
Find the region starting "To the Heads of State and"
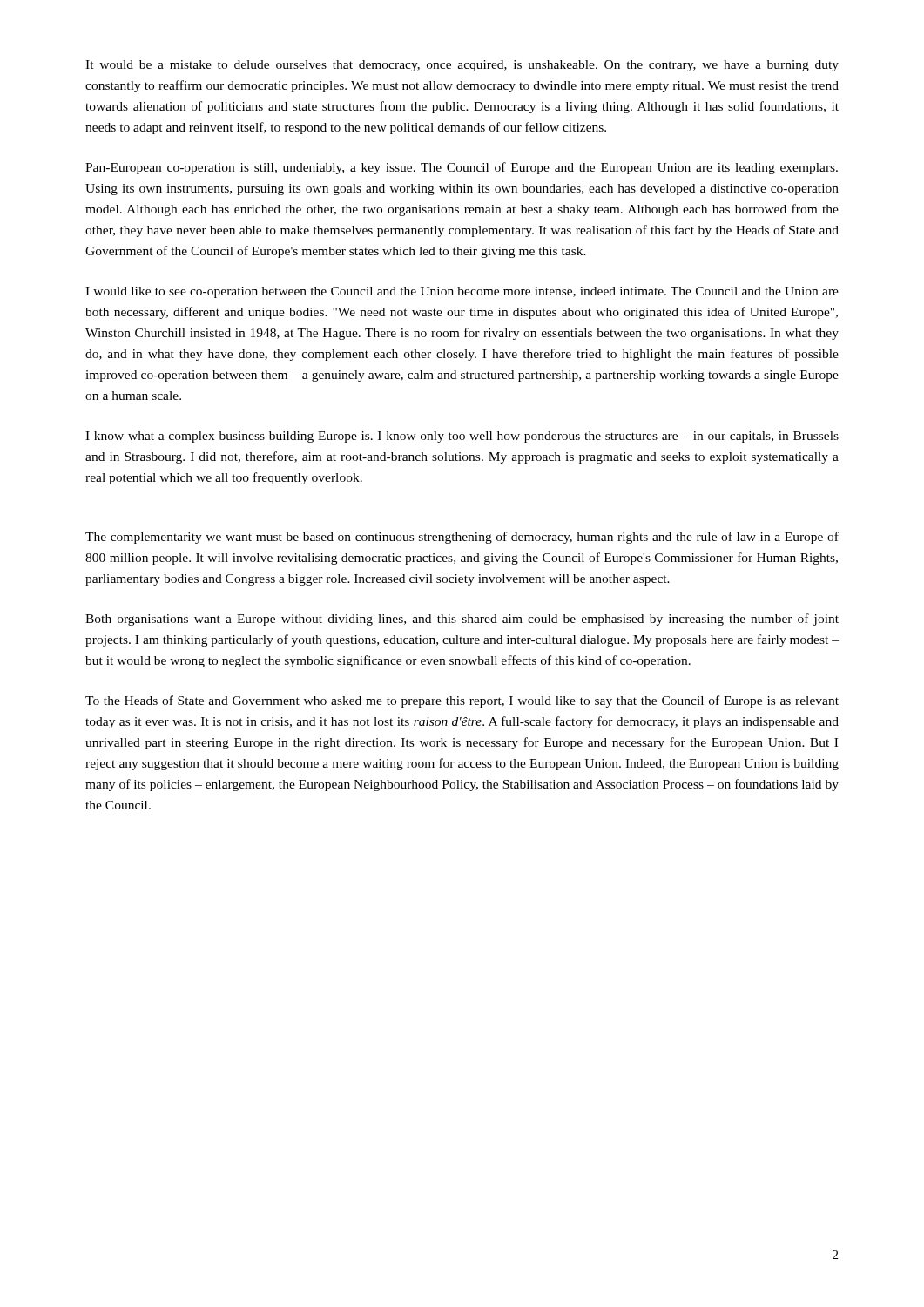coord(462,753)
